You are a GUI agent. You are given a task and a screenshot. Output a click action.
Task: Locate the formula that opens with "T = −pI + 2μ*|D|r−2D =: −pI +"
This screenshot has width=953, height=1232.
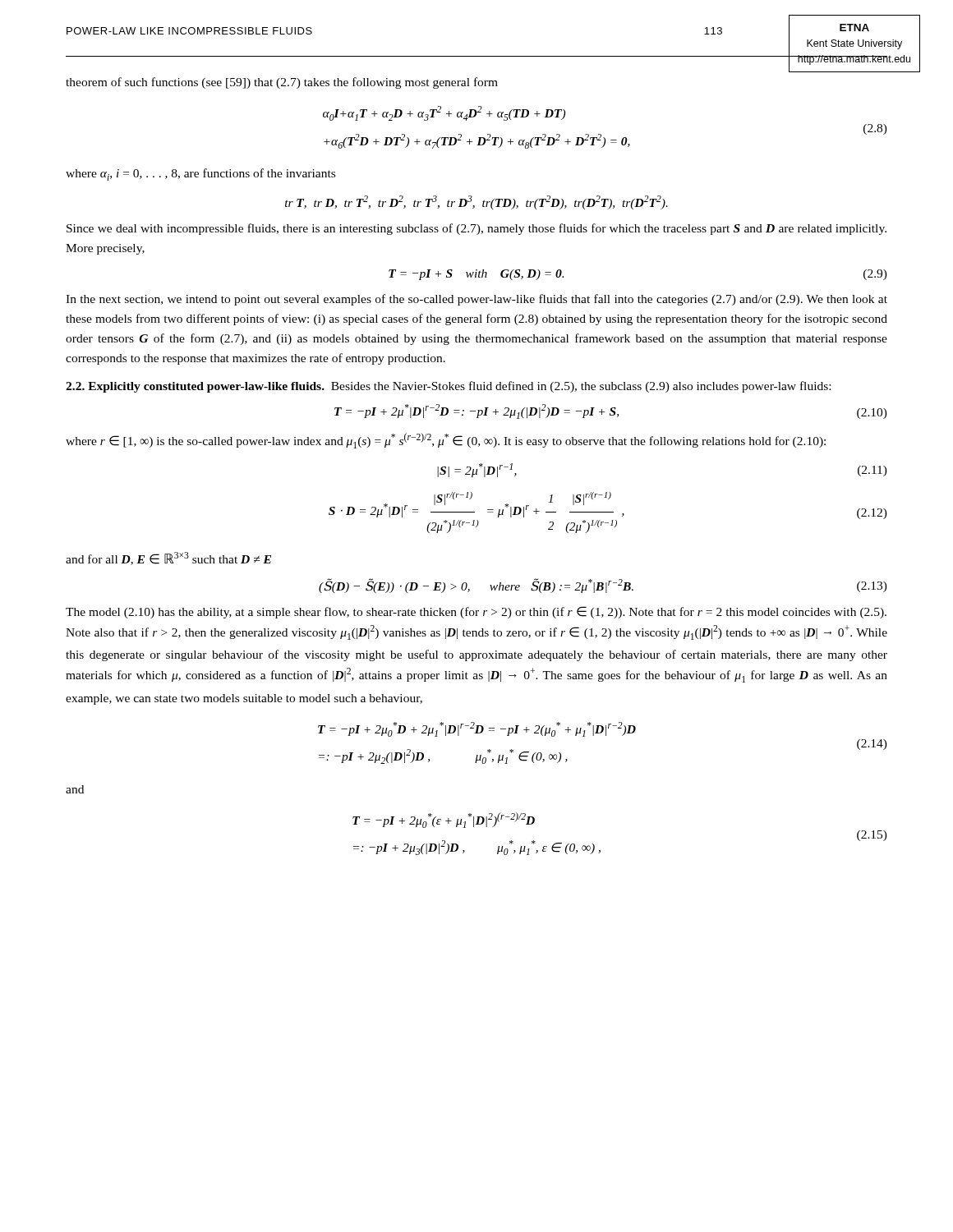pos(476,412)
